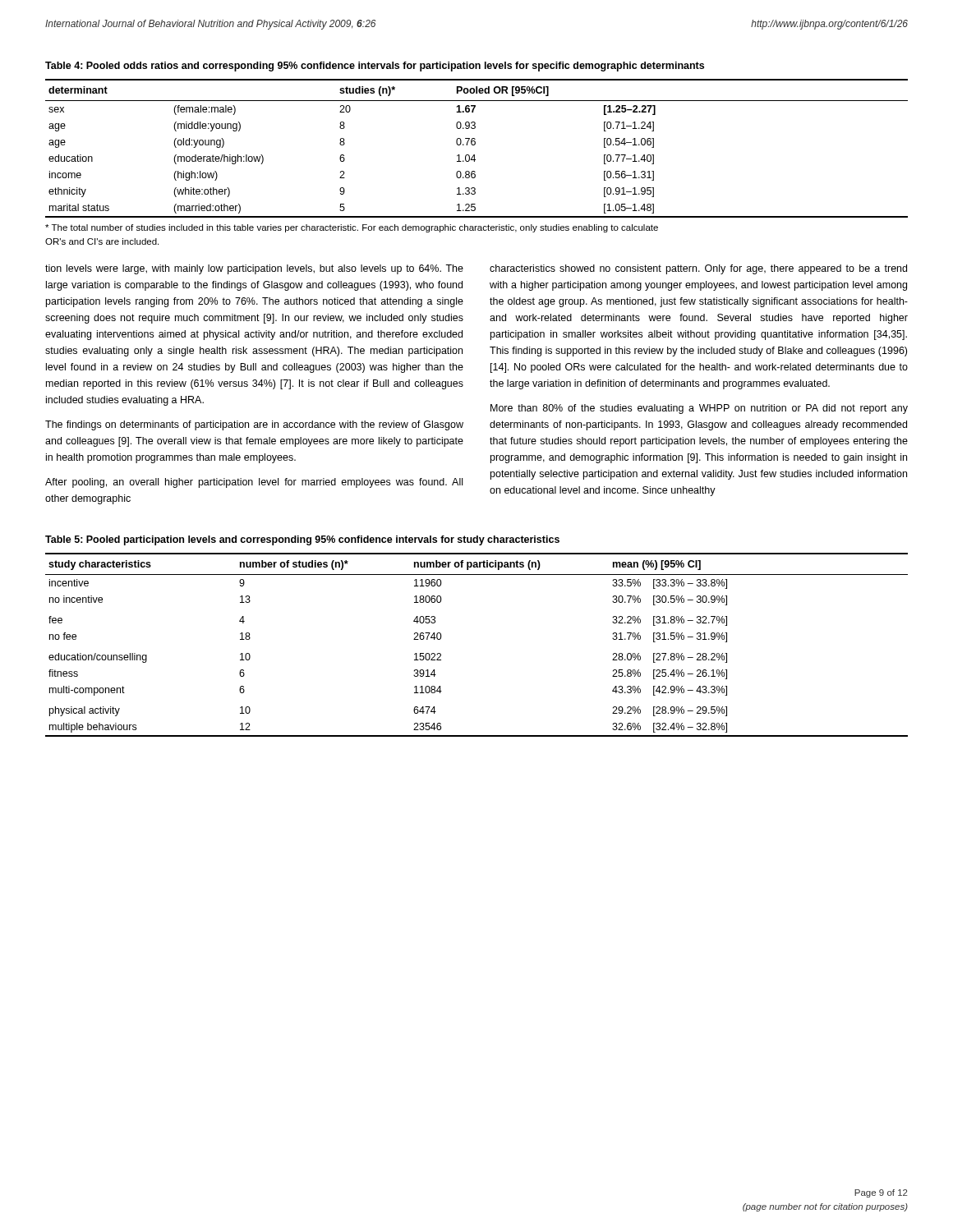The image size is (953, 1232).
Task: Select the text block that reads "tion levels were large, with mainly"
Action: 254,334
